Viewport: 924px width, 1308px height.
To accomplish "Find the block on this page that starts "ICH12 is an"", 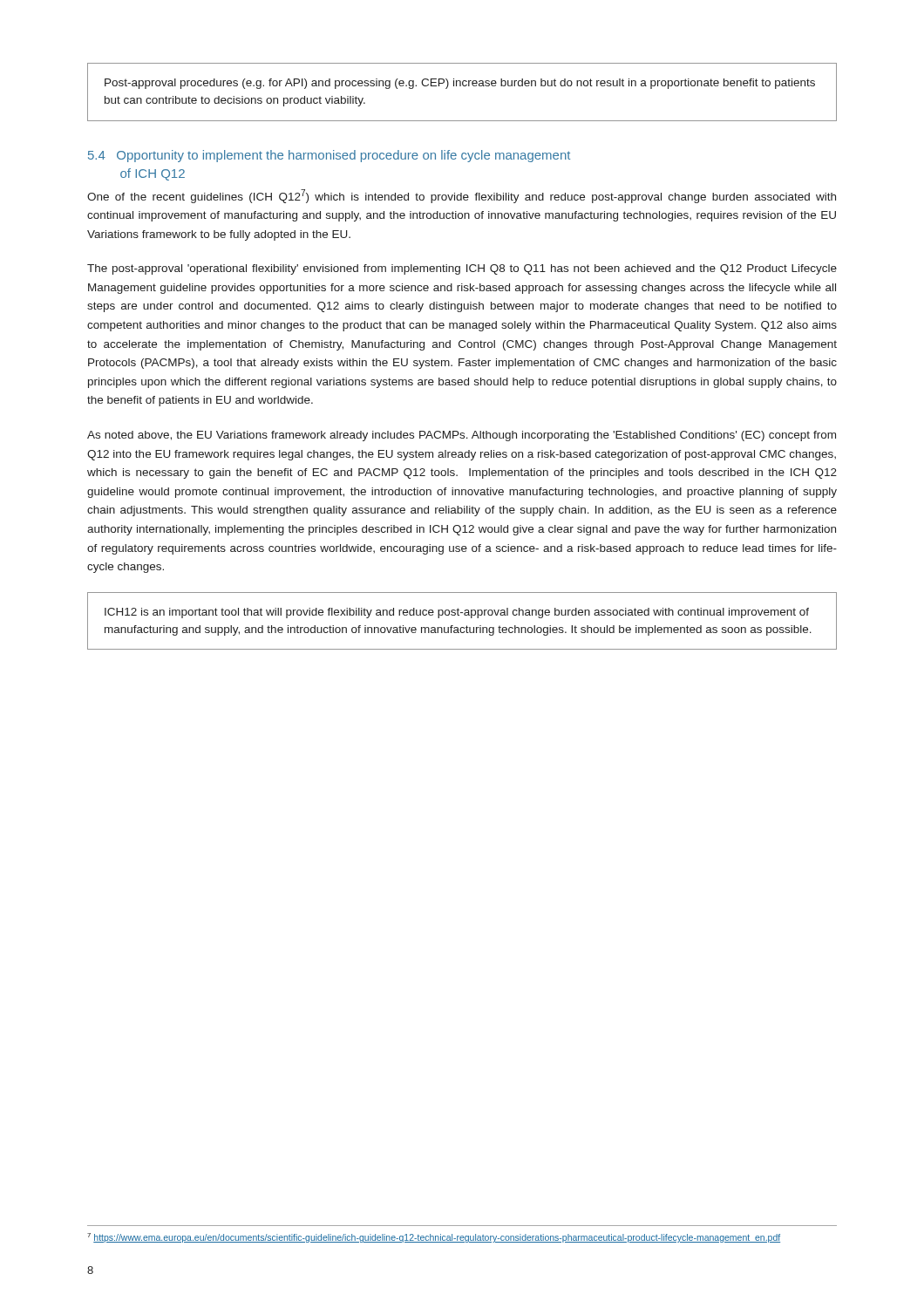I will point(458,620).
